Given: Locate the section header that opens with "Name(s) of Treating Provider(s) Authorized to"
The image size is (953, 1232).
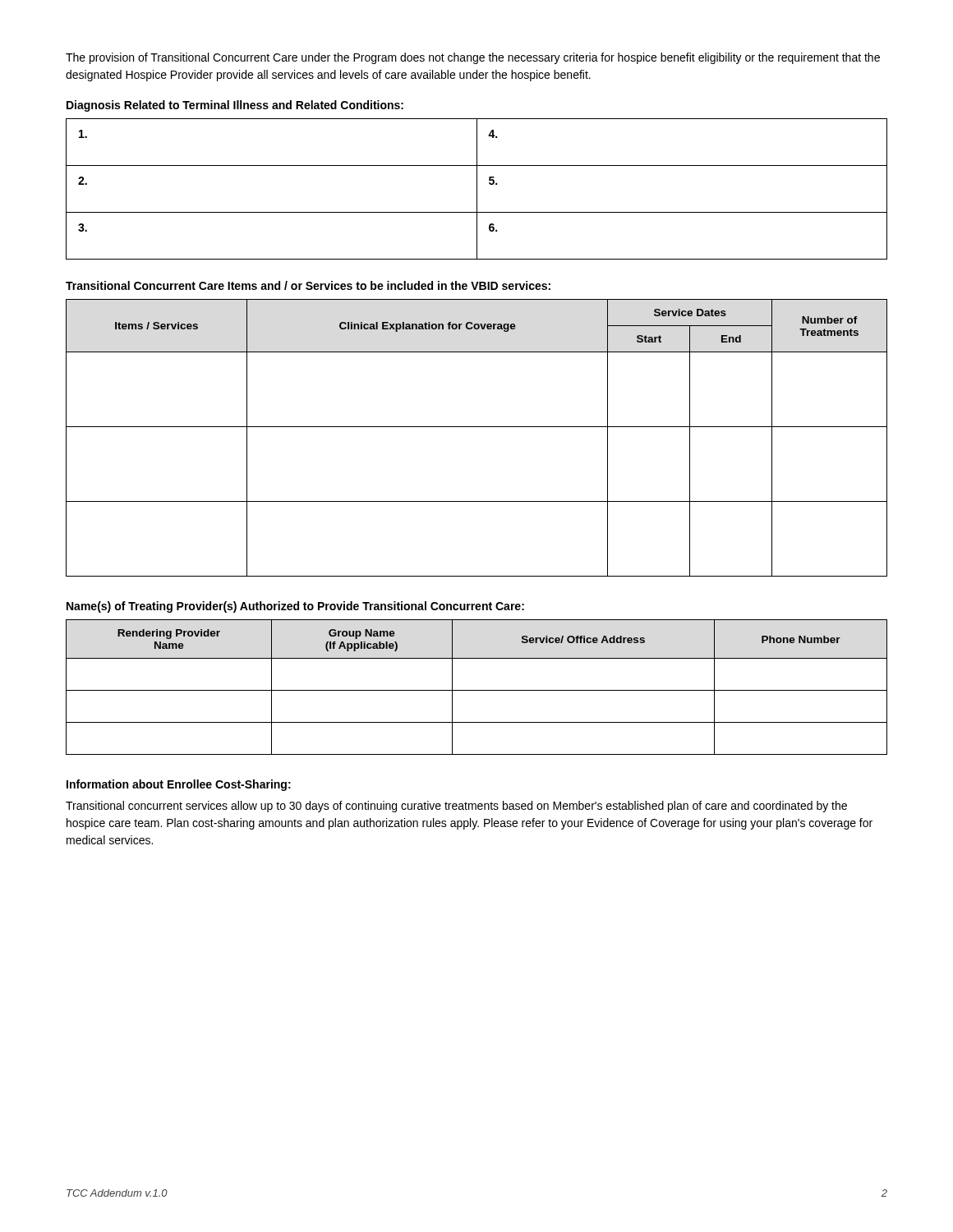Looking at the screenshot, I should 295,606.
